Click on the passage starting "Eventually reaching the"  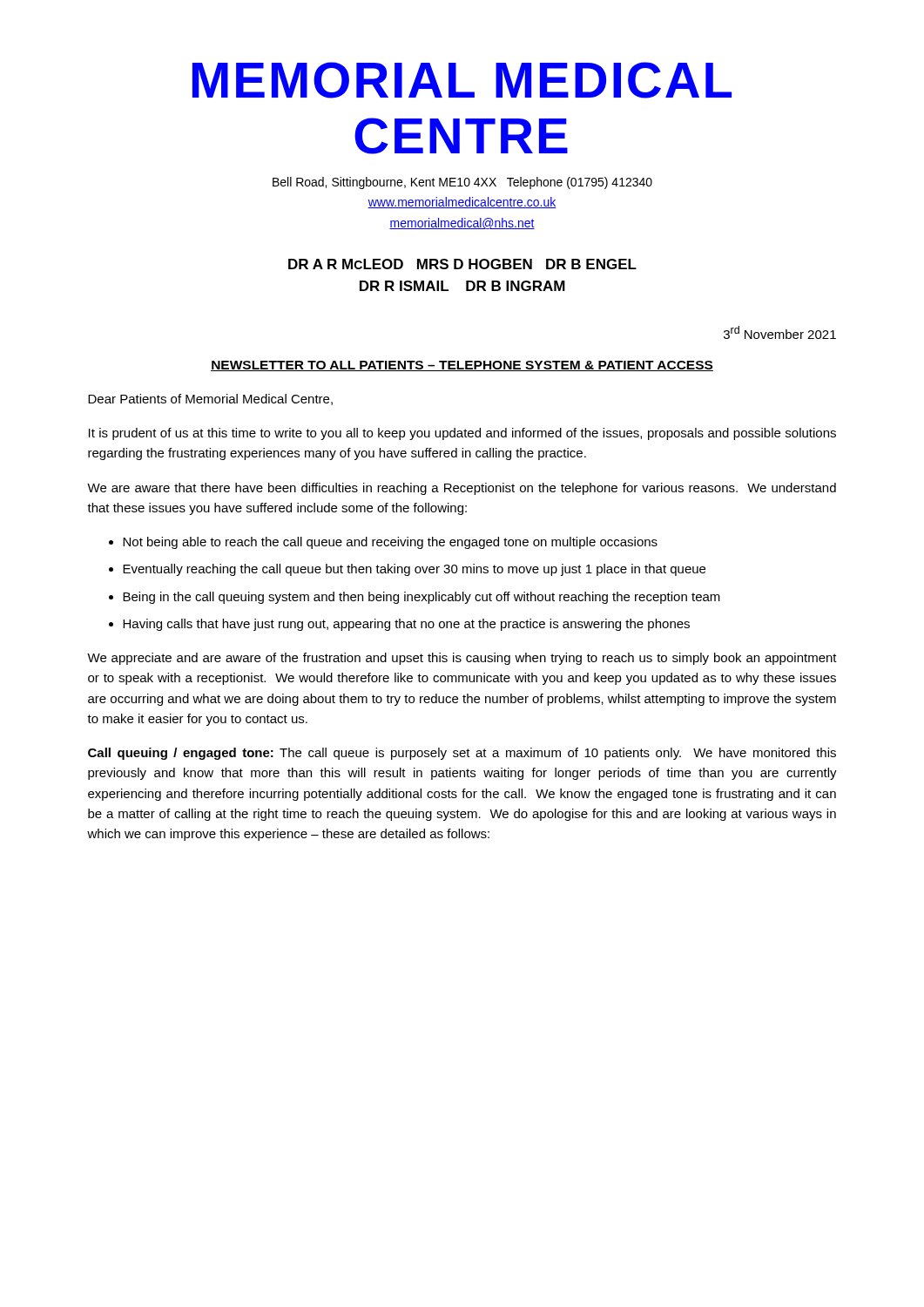click(414, 569)
